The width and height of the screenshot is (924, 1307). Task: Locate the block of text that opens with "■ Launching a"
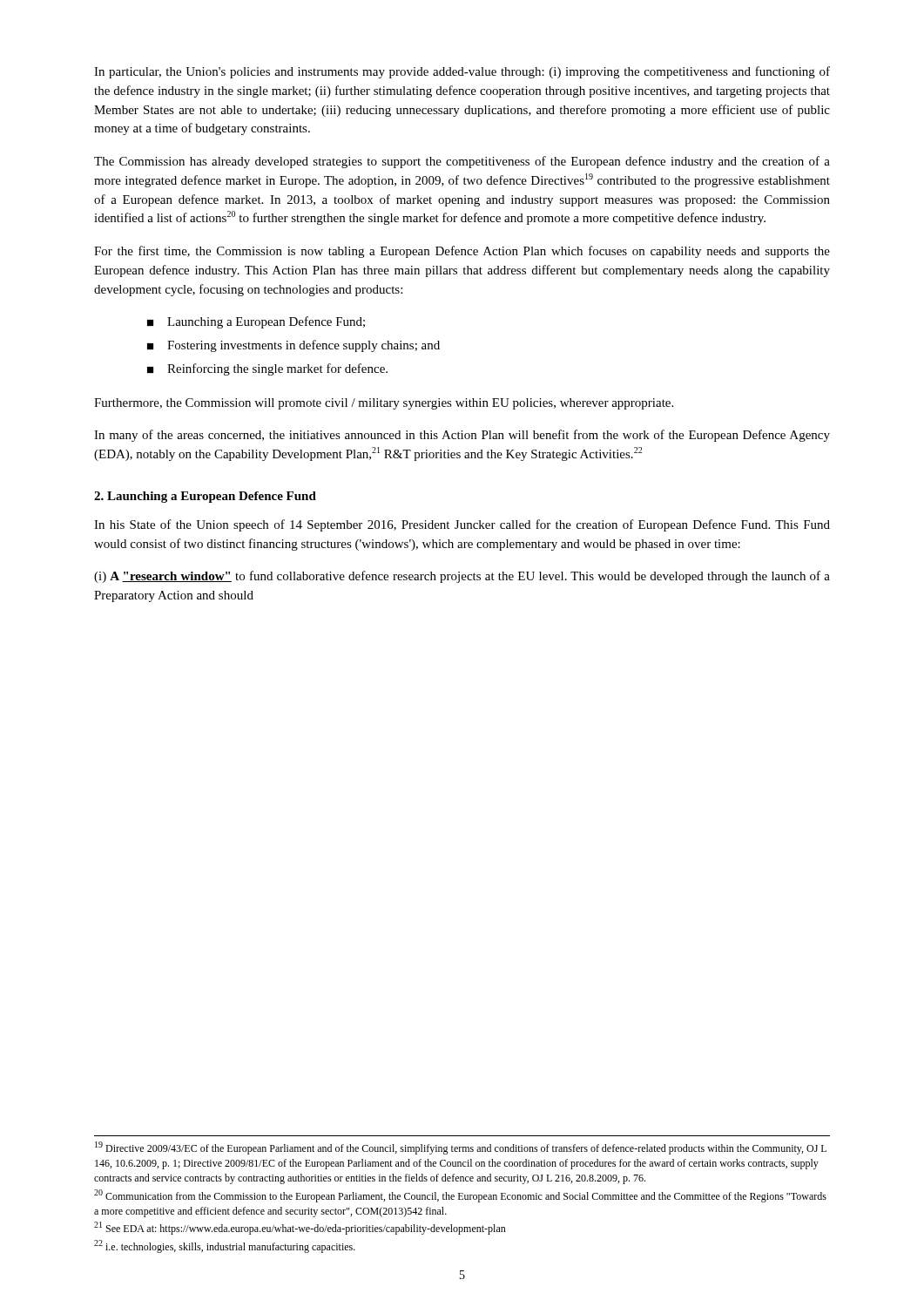[256, 323]
